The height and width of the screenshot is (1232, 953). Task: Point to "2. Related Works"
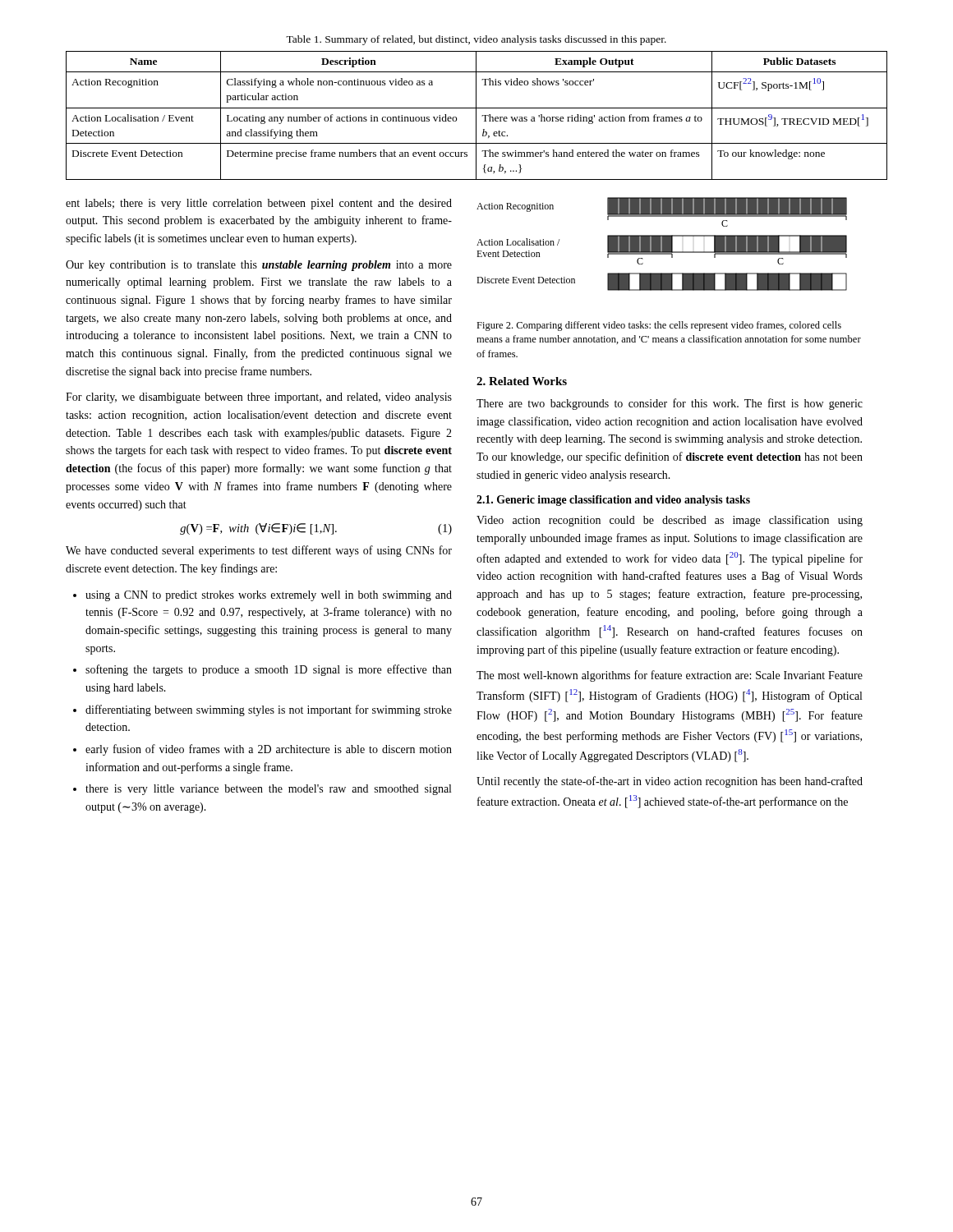coord(522,381)
